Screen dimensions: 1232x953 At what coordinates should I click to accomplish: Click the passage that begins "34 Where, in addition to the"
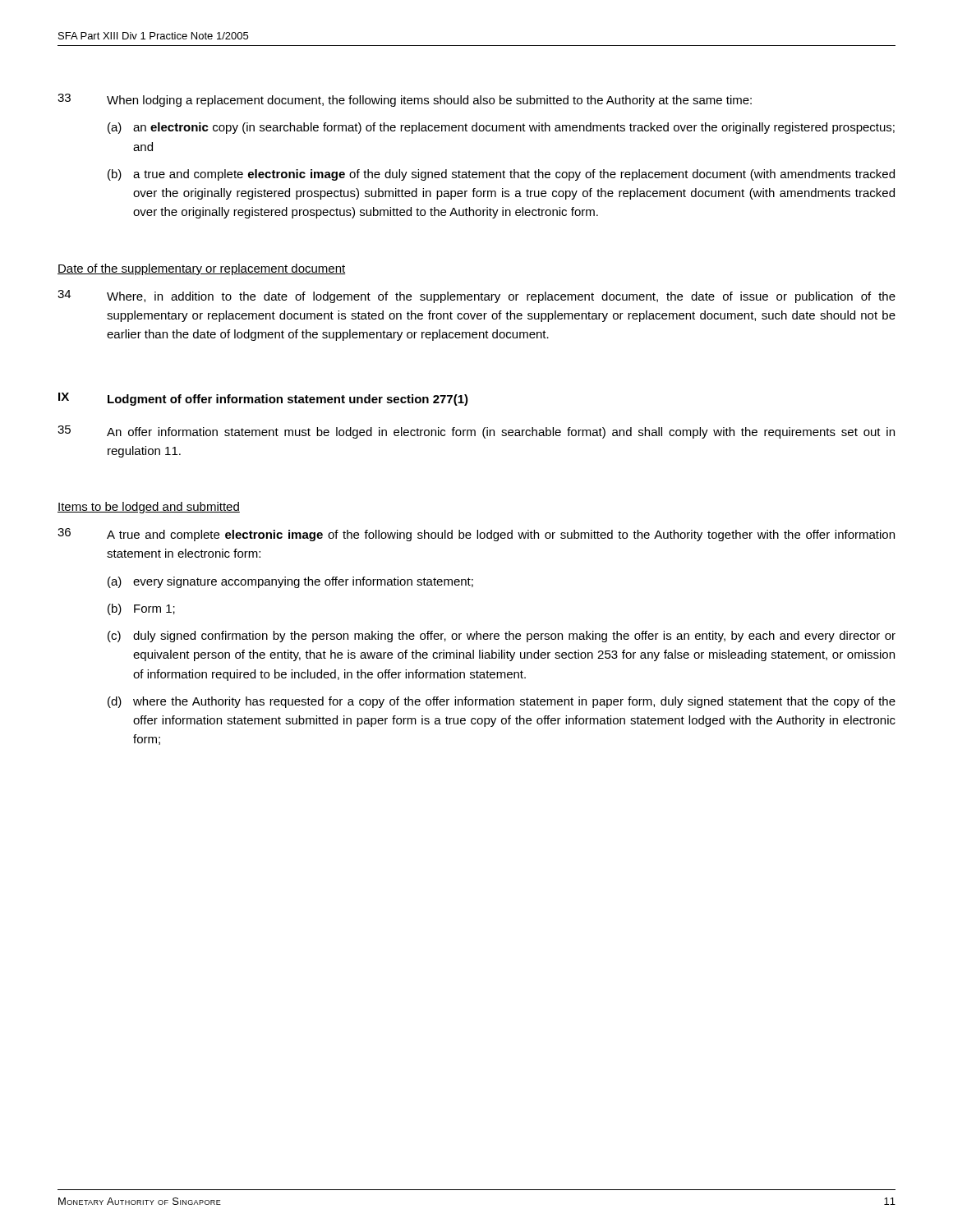476,315
